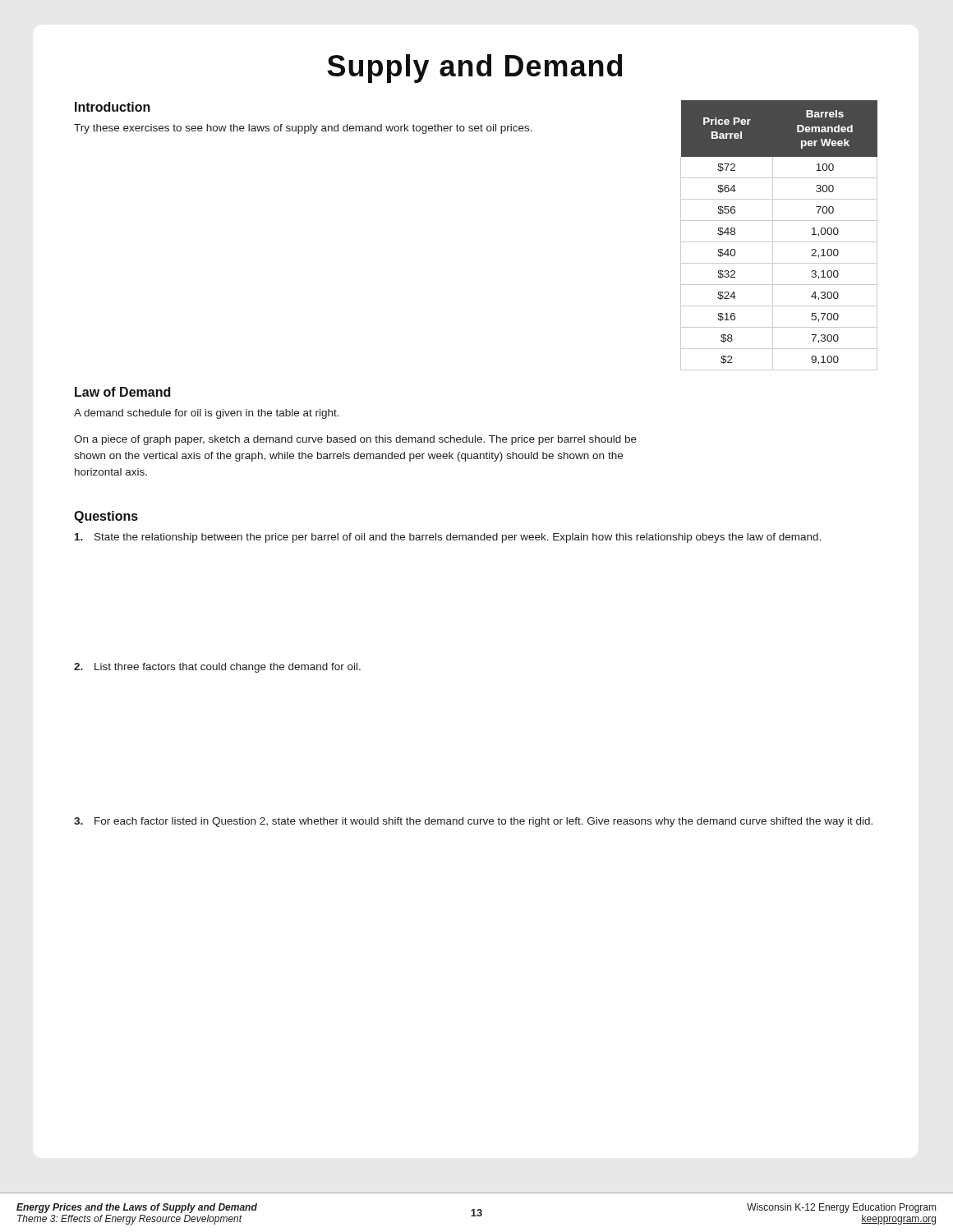Image resolution: width=953 pixels, height=1232 pixels.
Task: Click on the block starting "State the relationship between the price per"
Action: [476, 537]
